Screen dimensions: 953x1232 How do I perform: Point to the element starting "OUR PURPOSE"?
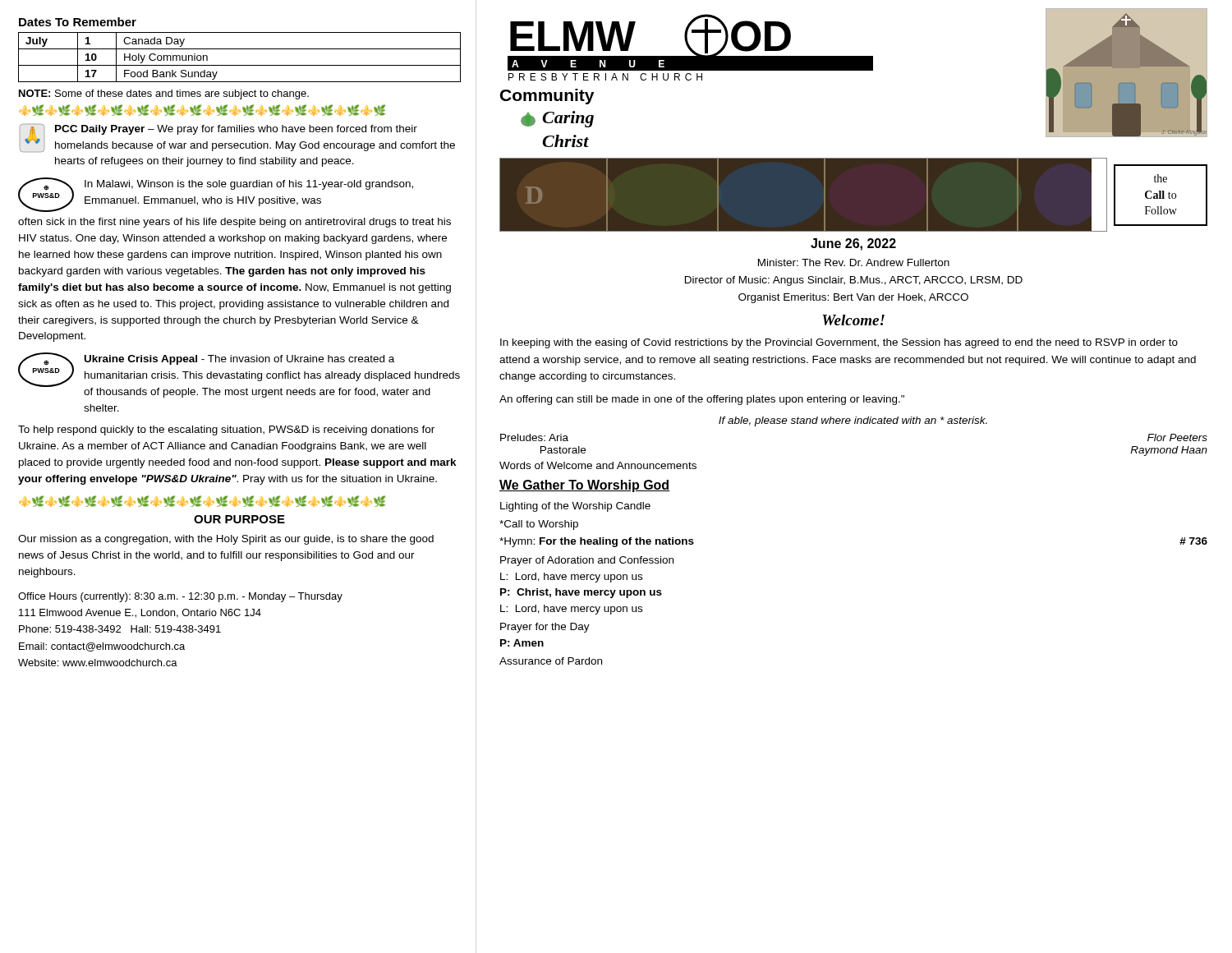(239, 519)
